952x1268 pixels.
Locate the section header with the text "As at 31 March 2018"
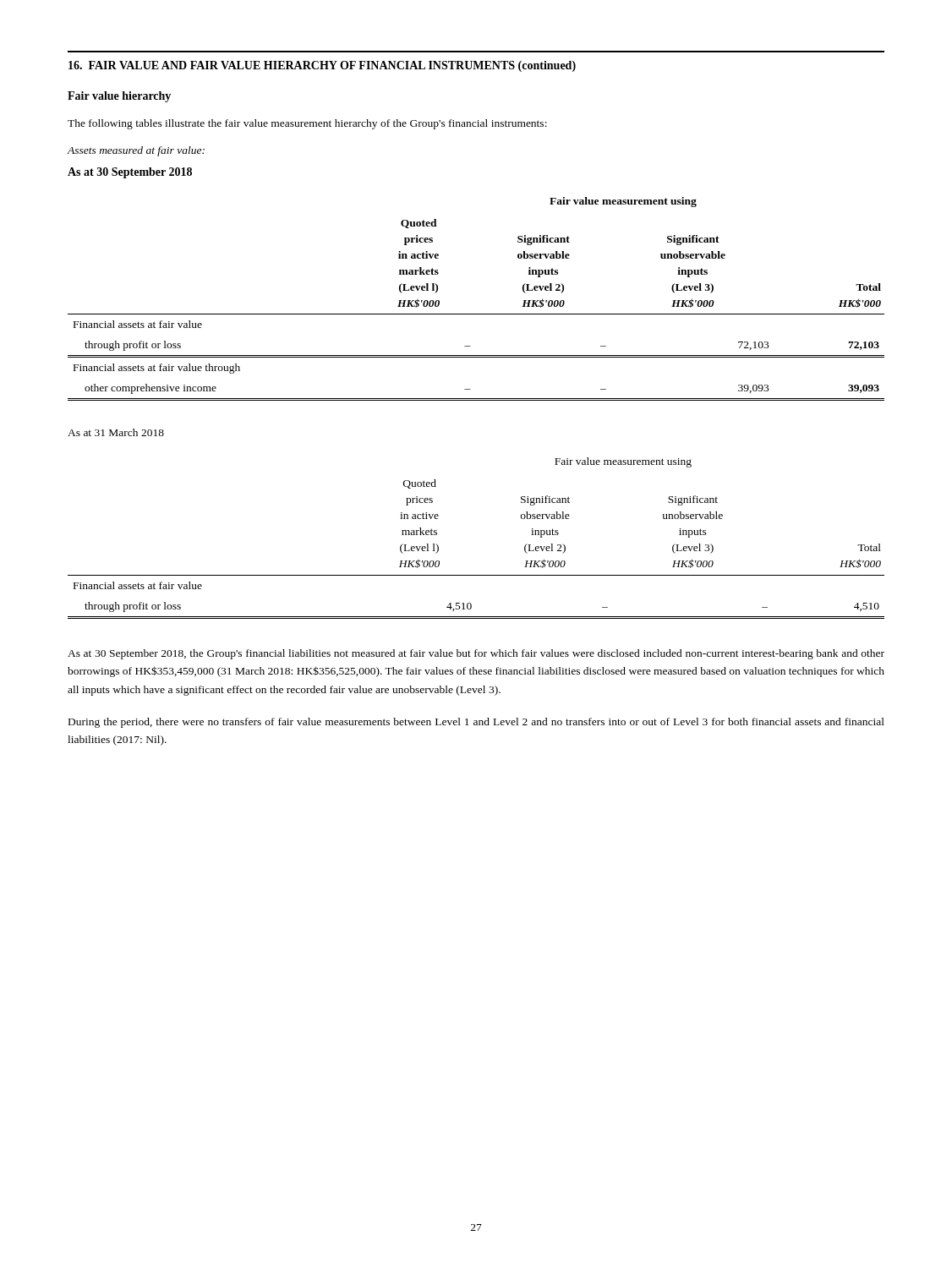click(116, 433)
